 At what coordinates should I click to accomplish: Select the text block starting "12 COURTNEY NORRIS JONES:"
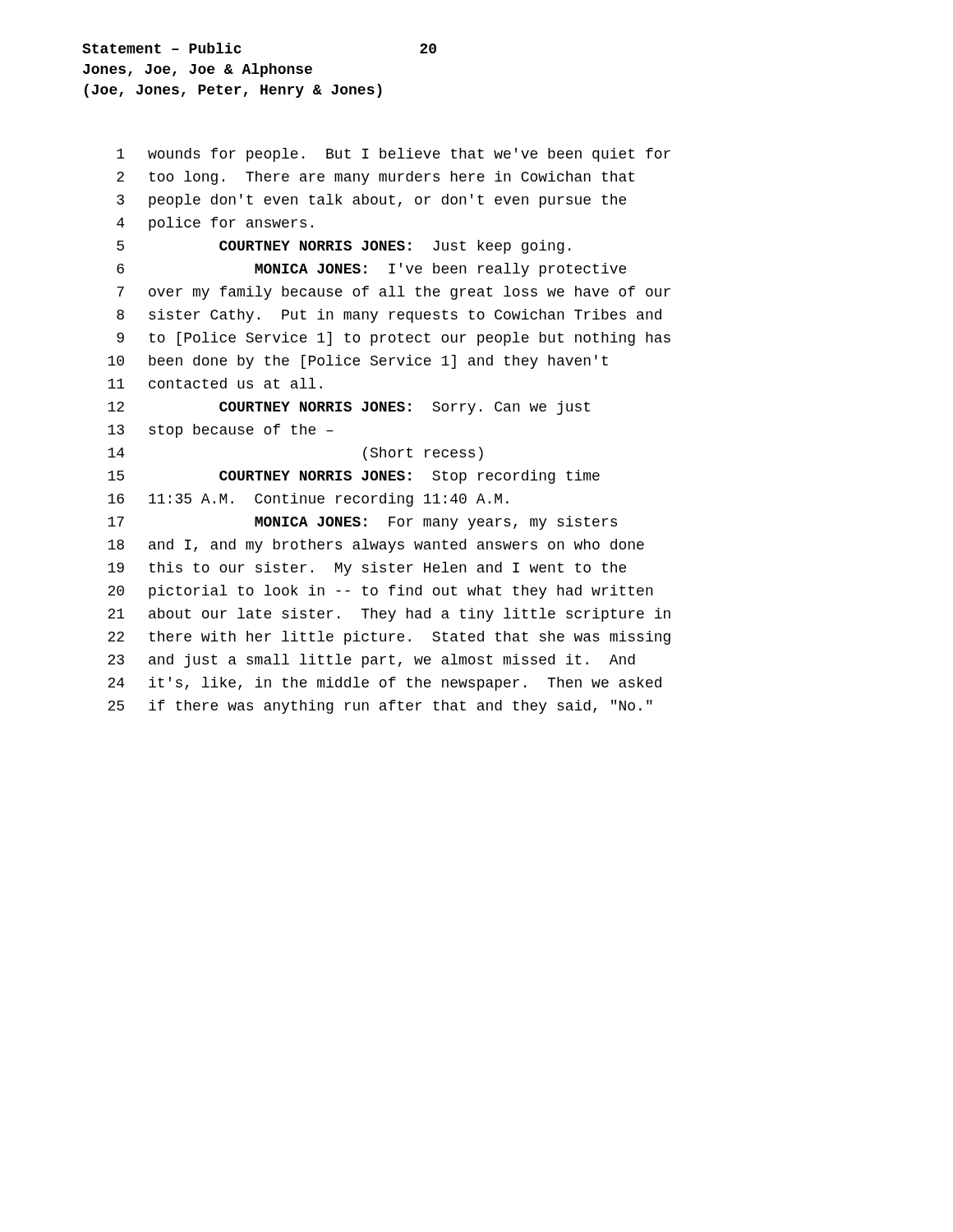point(485,408)
